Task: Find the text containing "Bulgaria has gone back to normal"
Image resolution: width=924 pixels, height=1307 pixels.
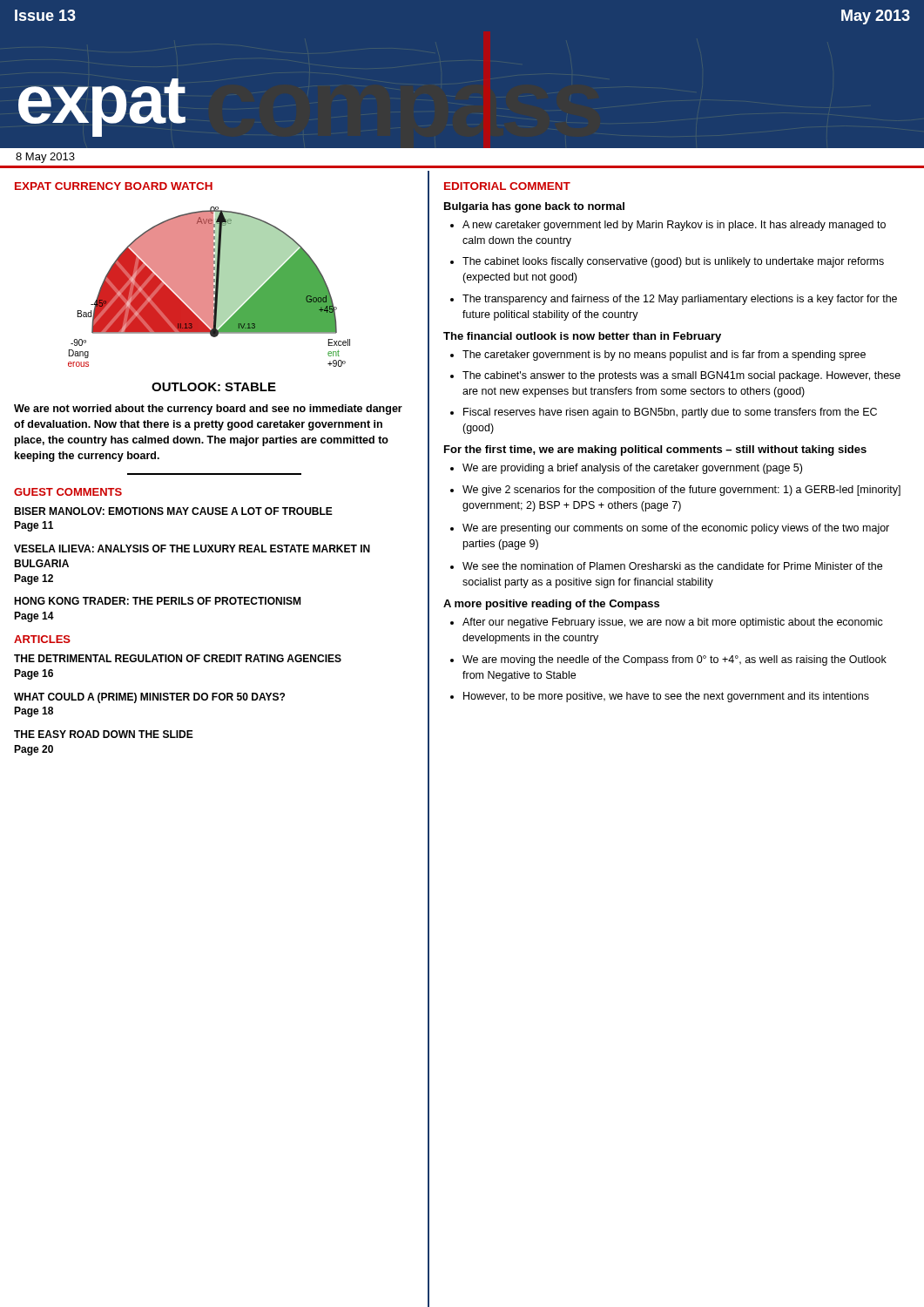Action: tap(534, 206)
